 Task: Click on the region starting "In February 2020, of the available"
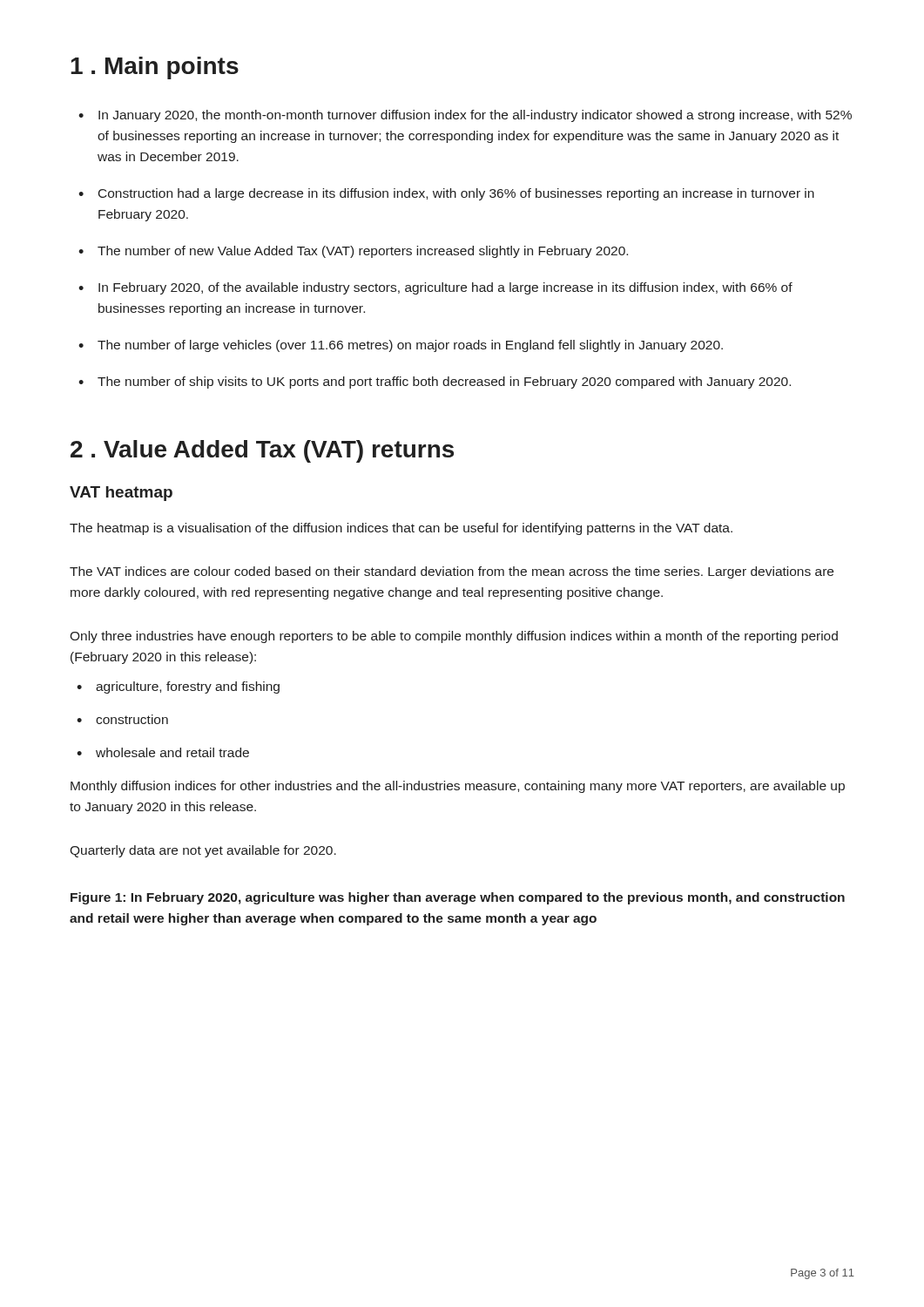click(476, 298)
